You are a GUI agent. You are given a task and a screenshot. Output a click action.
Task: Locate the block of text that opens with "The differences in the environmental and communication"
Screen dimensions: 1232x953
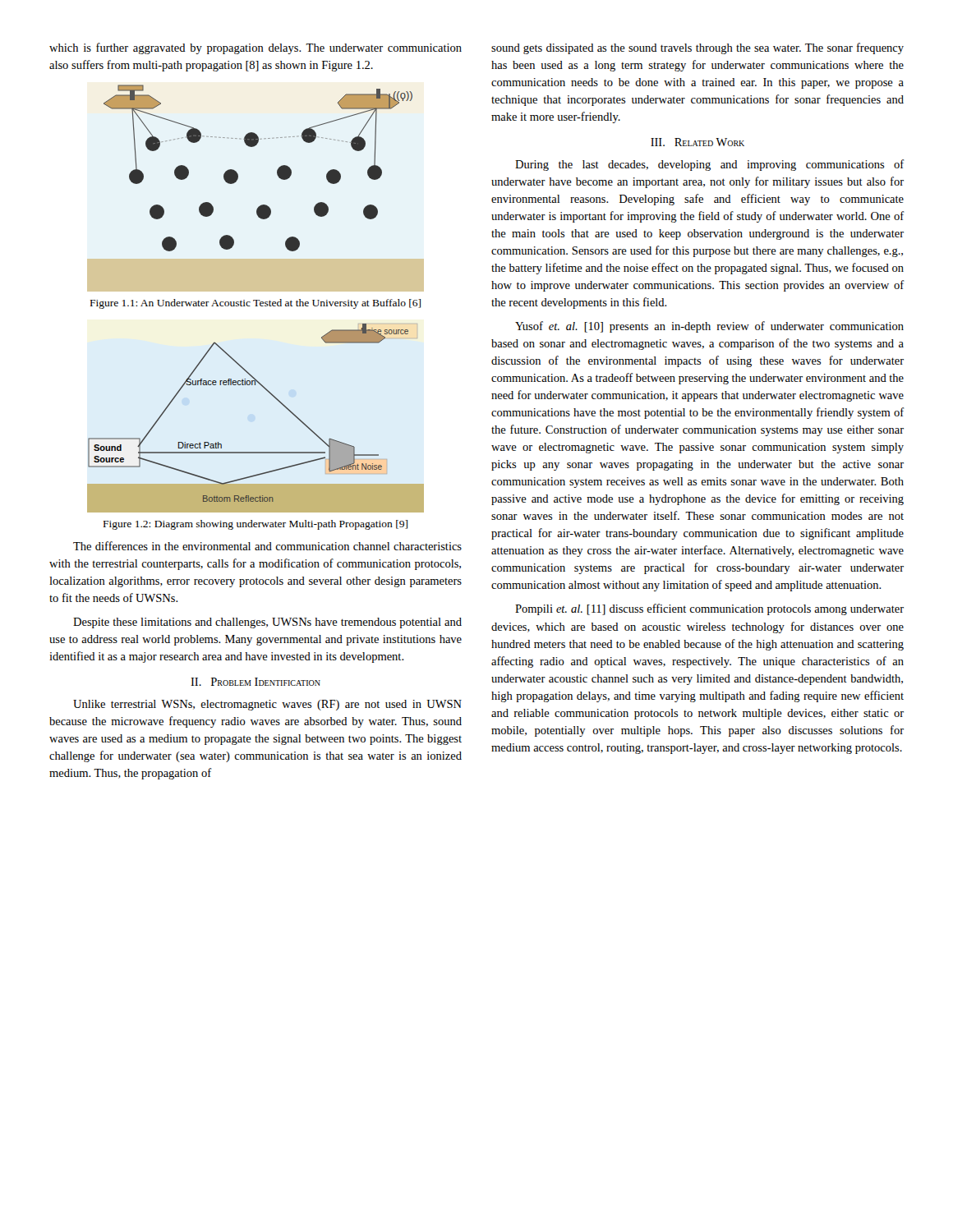point(267,546)
